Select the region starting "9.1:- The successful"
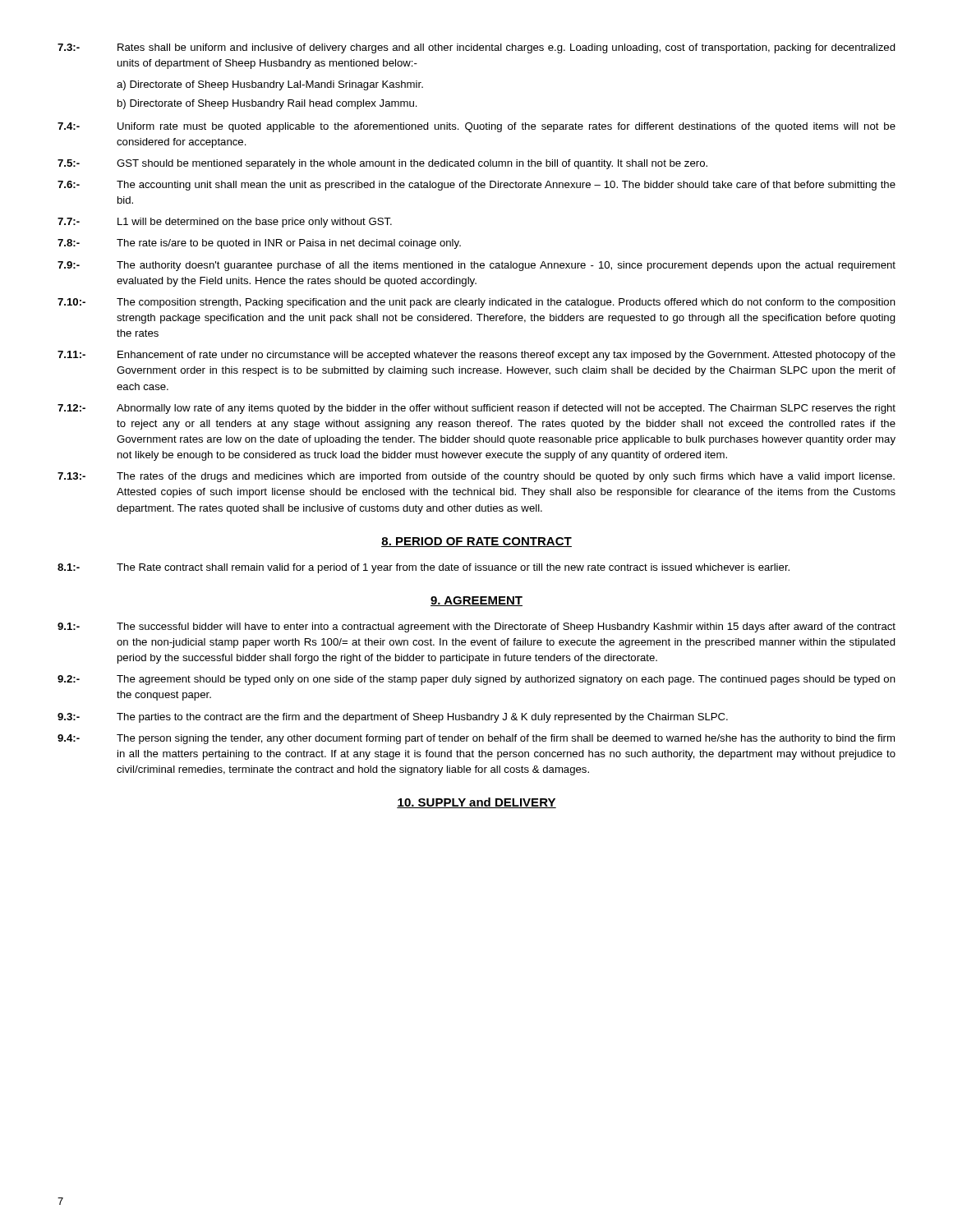This screenshot has width=953, height=1232. point(476,642)
